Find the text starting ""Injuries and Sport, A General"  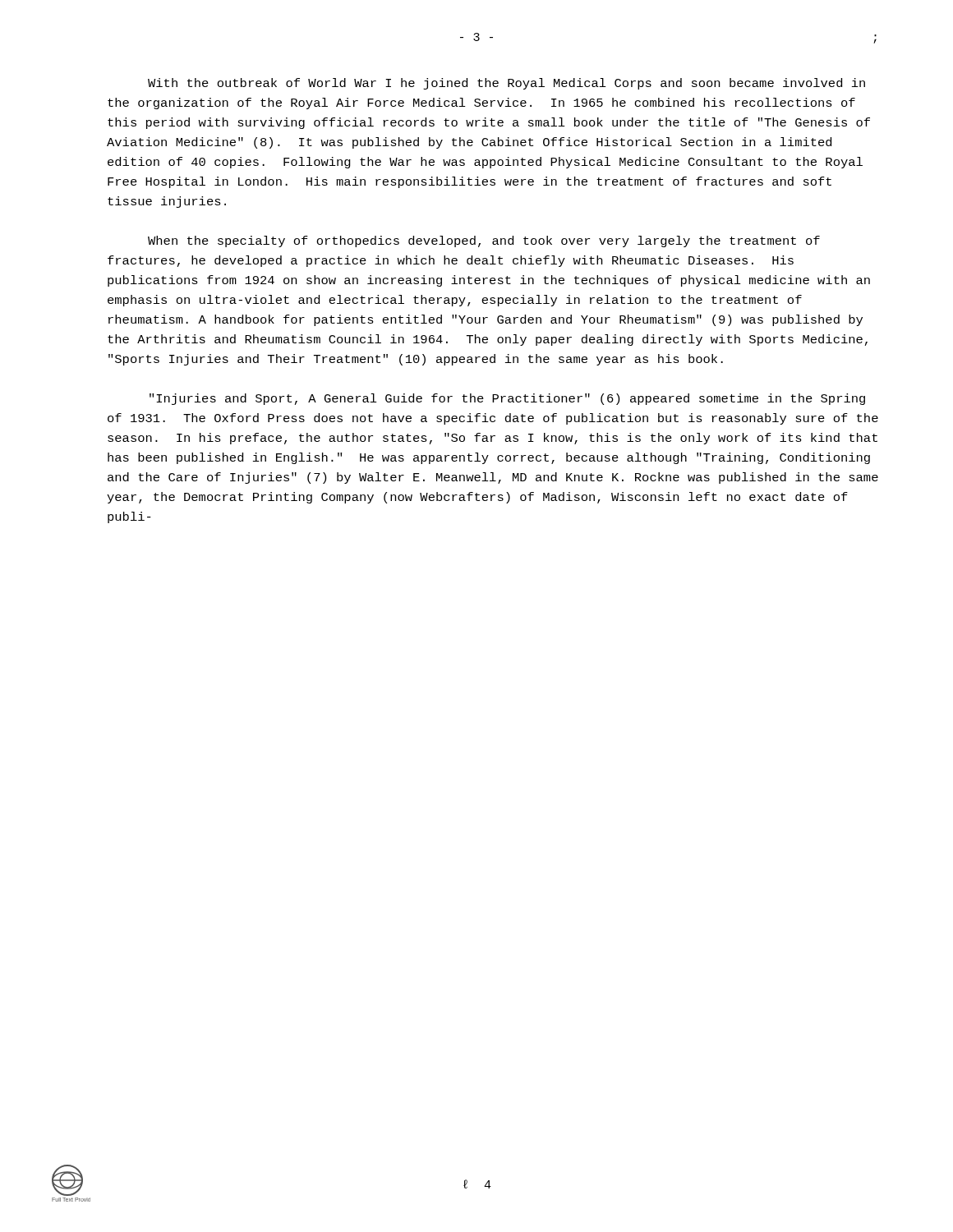493,459
